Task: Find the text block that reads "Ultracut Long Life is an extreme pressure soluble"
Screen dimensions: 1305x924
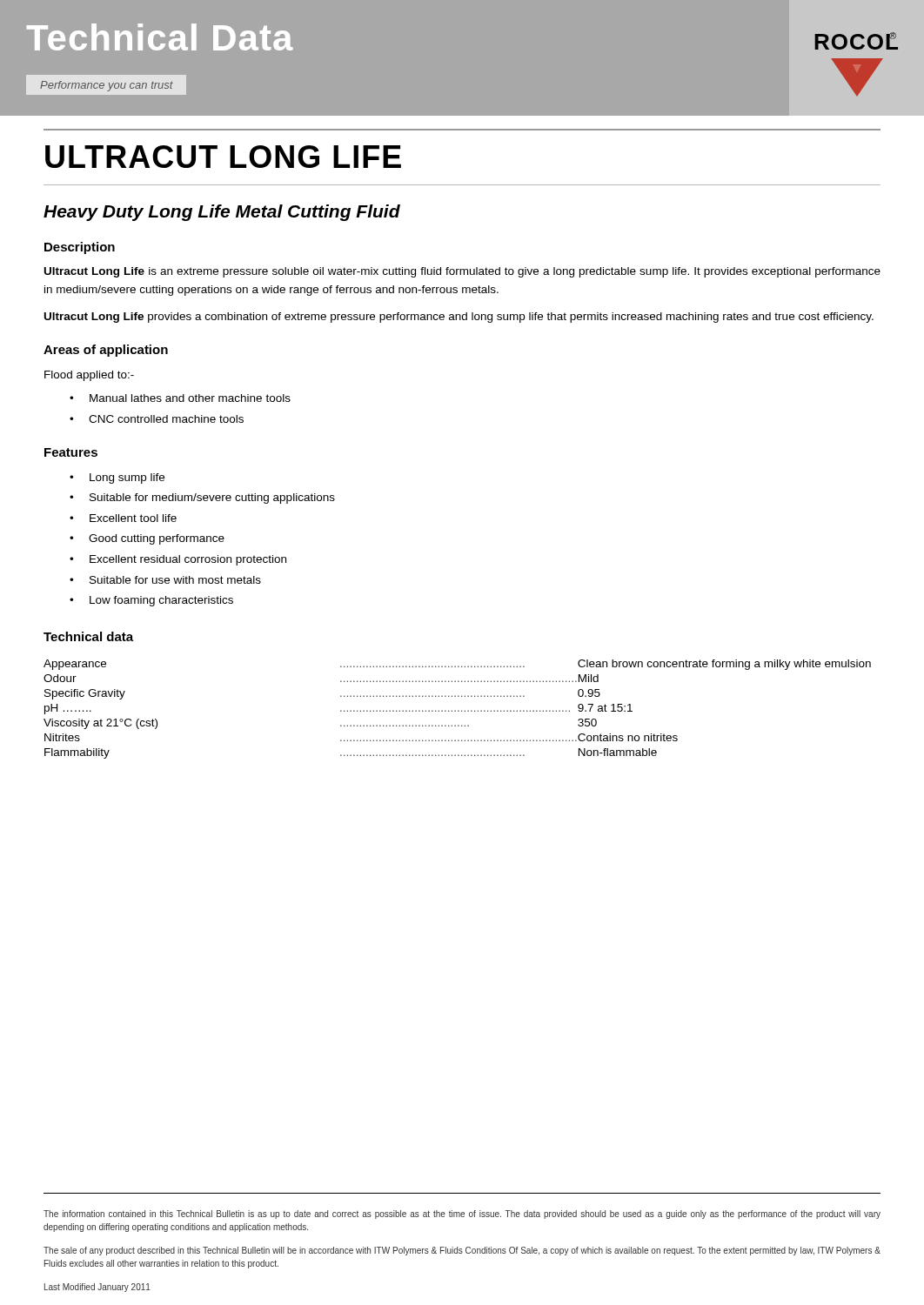Action: (x=462, y=280)
